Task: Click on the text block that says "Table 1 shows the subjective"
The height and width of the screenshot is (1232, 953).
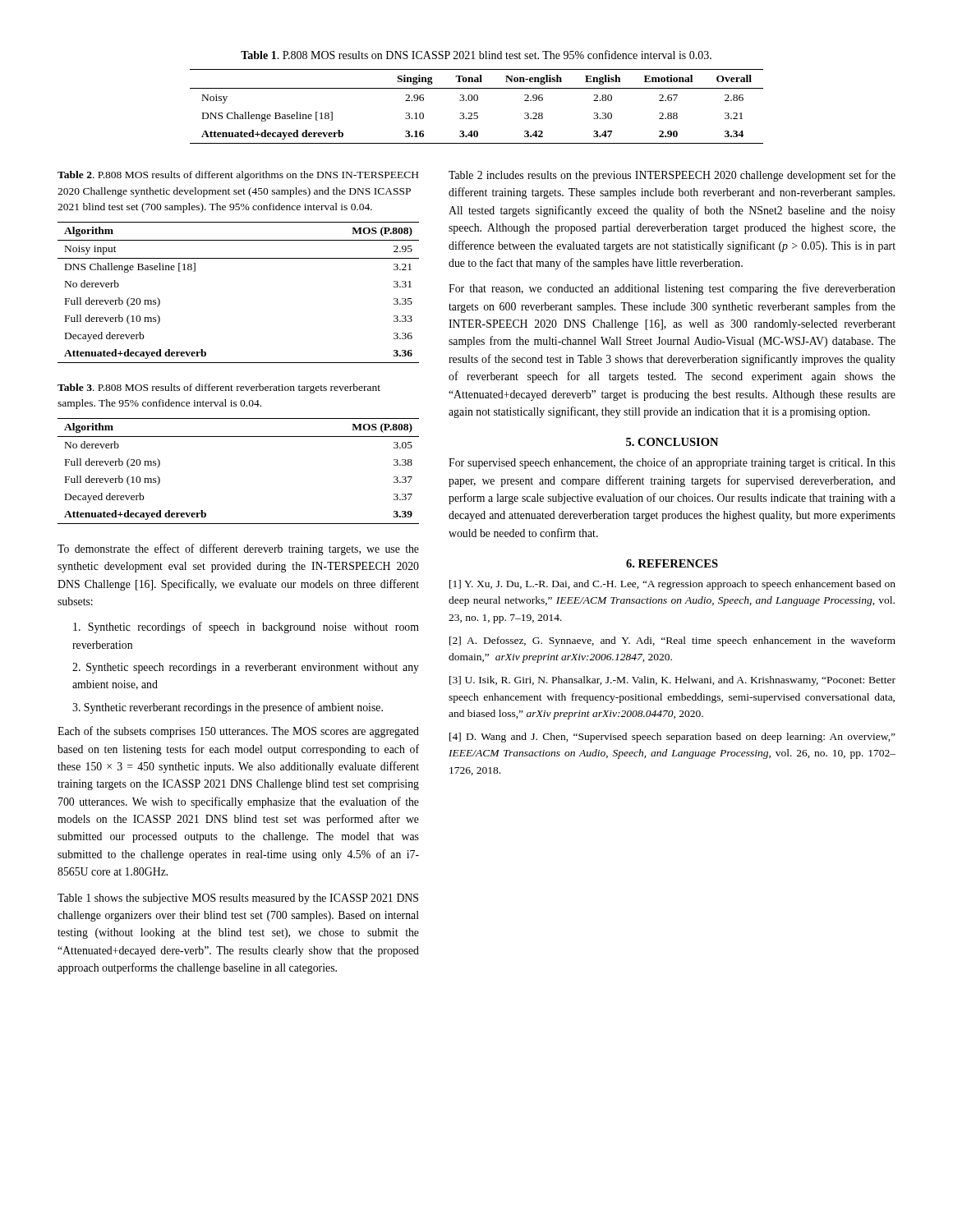Action: [x=238, y=933]
